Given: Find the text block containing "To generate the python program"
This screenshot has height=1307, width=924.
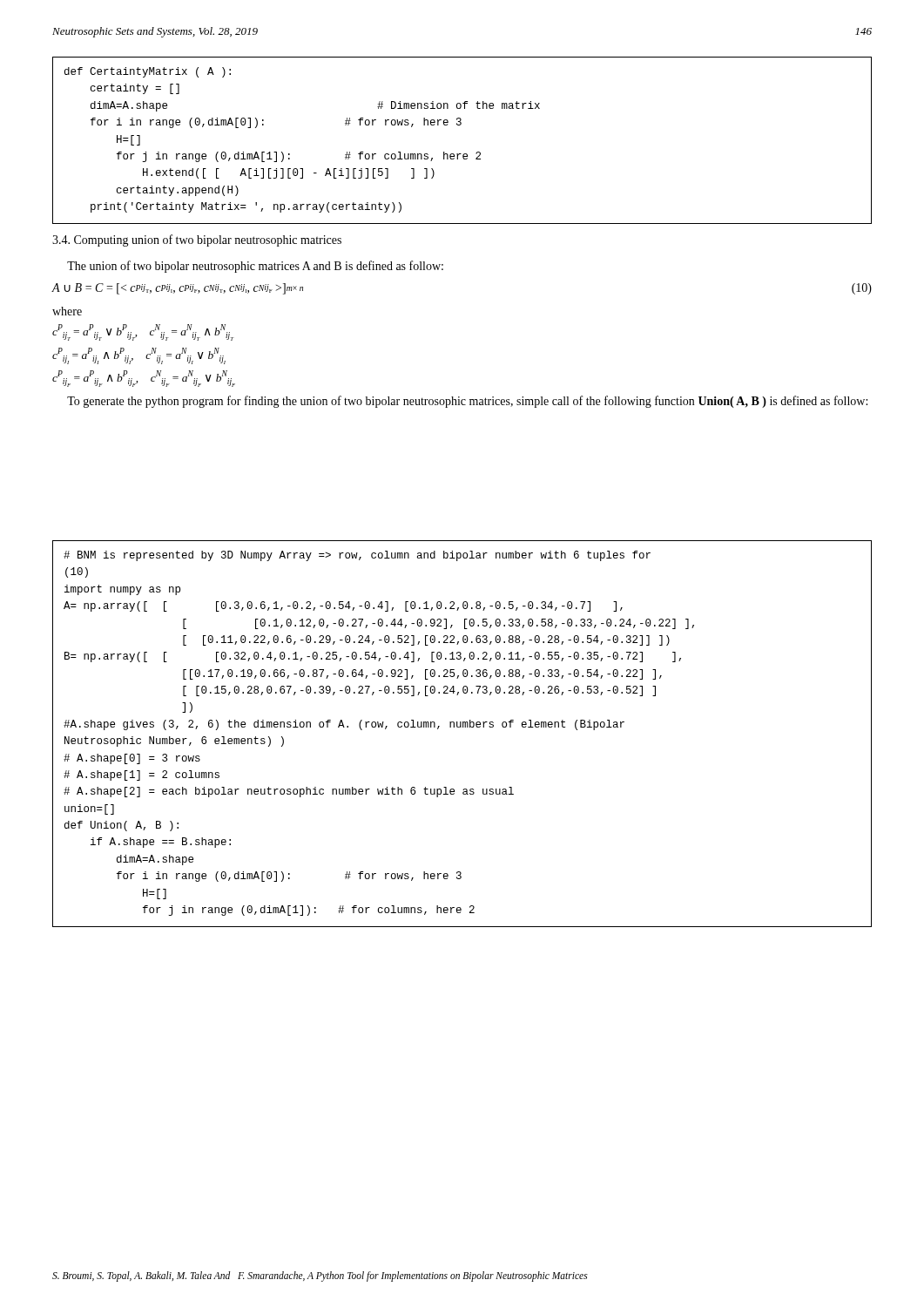Looking at the screenshot, I should point(460,401).
